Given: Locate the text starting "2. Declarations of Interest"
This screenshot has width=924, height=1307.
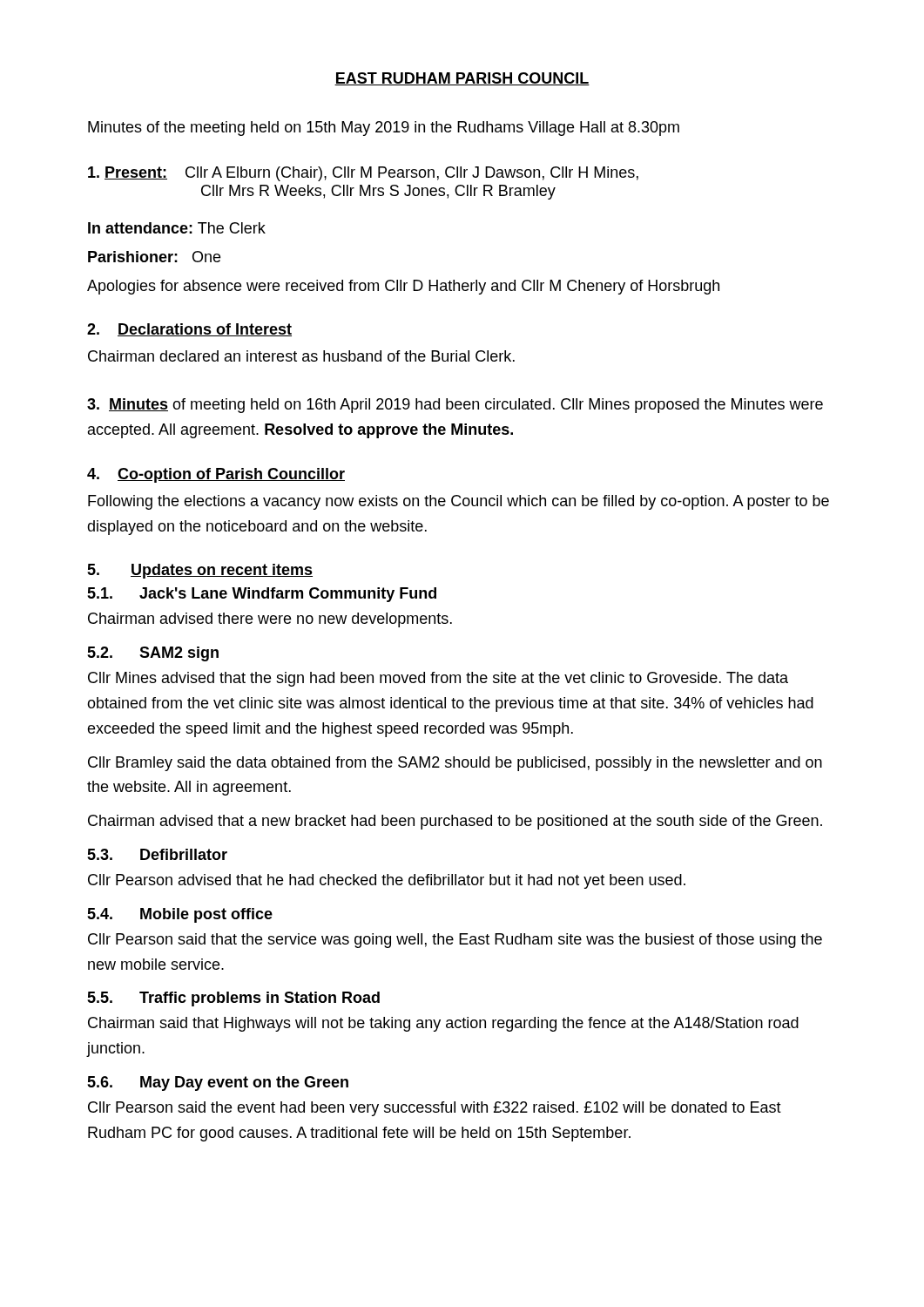Looking at the screenshot, I should 189,330.
